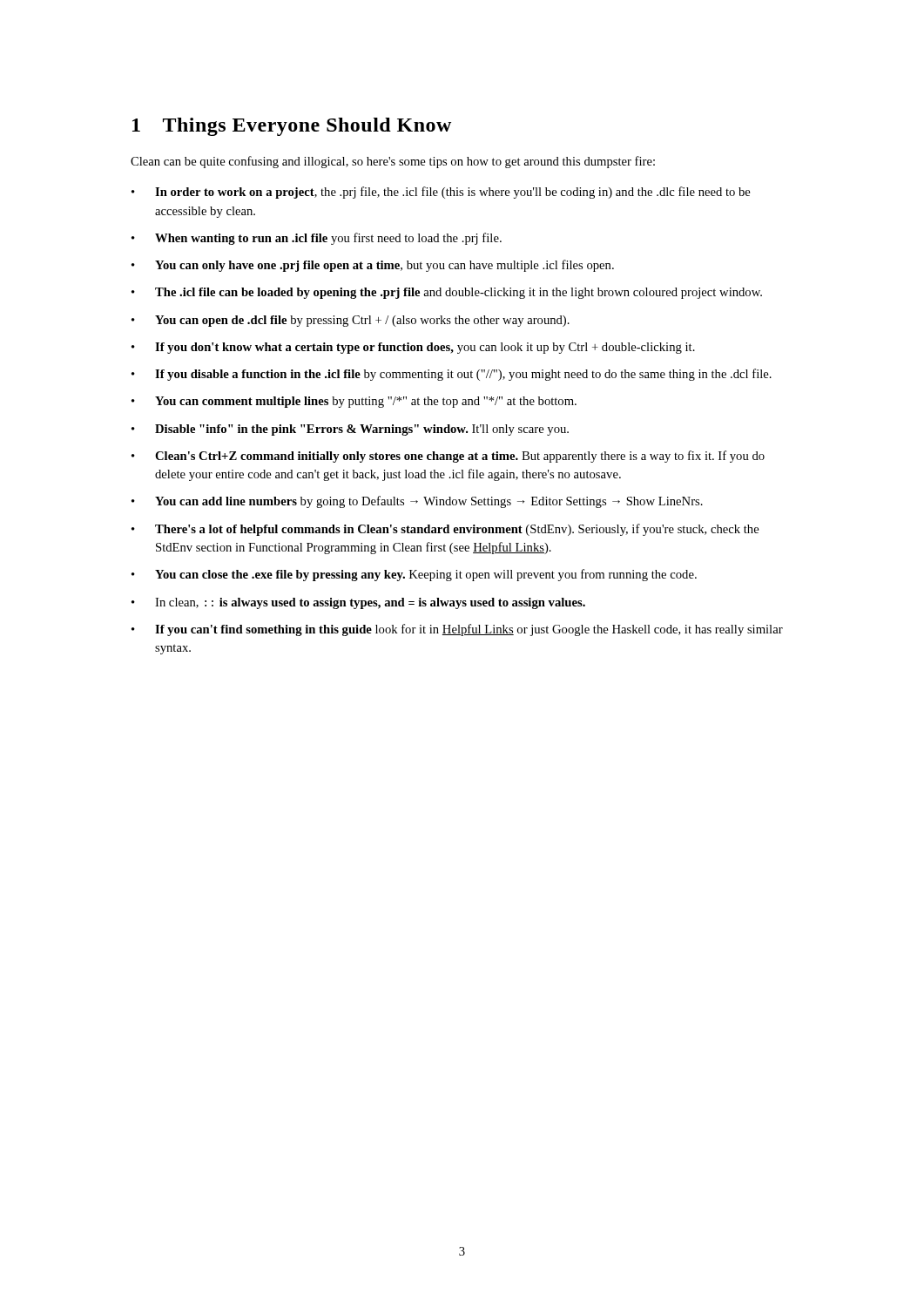This screenshot has height=1307, width=924.
Task: Point to the block beginning "• If you disable a function in the"
Action: click(x=462, y=374)
